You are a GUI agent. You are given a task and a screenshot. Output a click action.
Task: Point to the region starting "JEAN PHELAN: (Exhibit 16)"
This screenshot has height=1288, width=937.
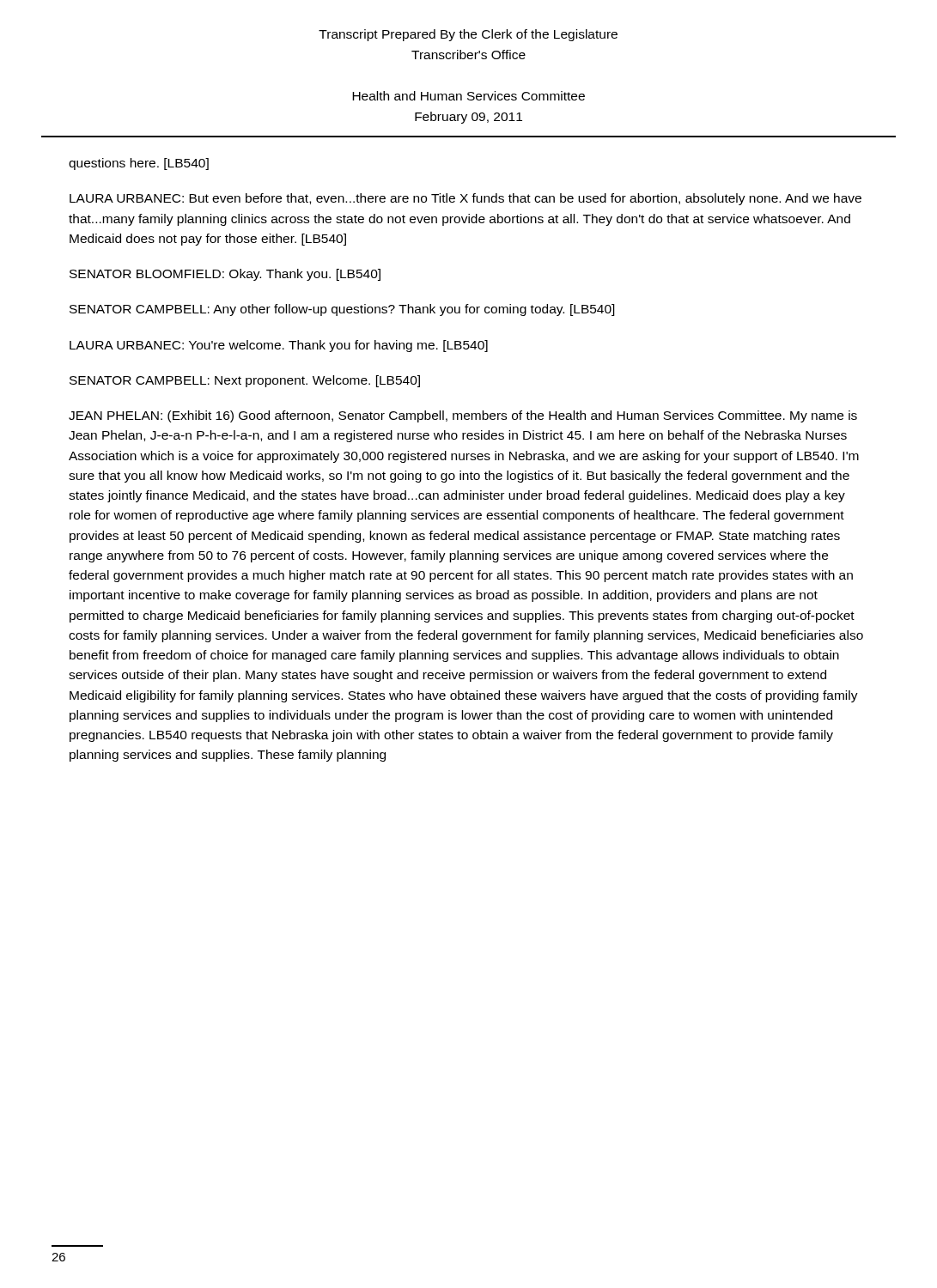tap(466, 585)
